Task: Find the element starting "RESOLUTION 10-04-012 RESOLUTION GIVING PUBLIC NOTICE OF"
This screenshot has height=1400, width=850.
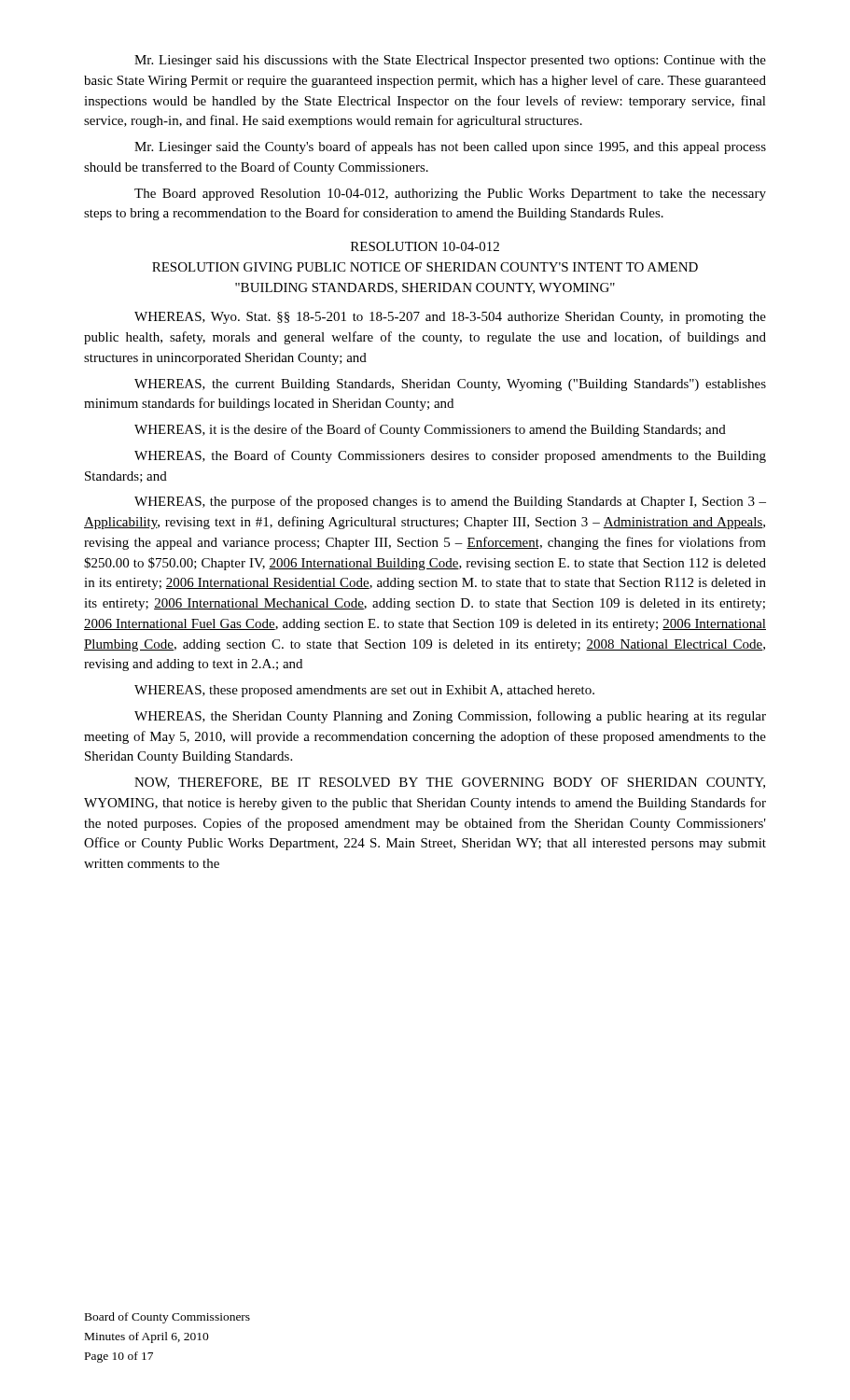Action: (x=425, y=267)
